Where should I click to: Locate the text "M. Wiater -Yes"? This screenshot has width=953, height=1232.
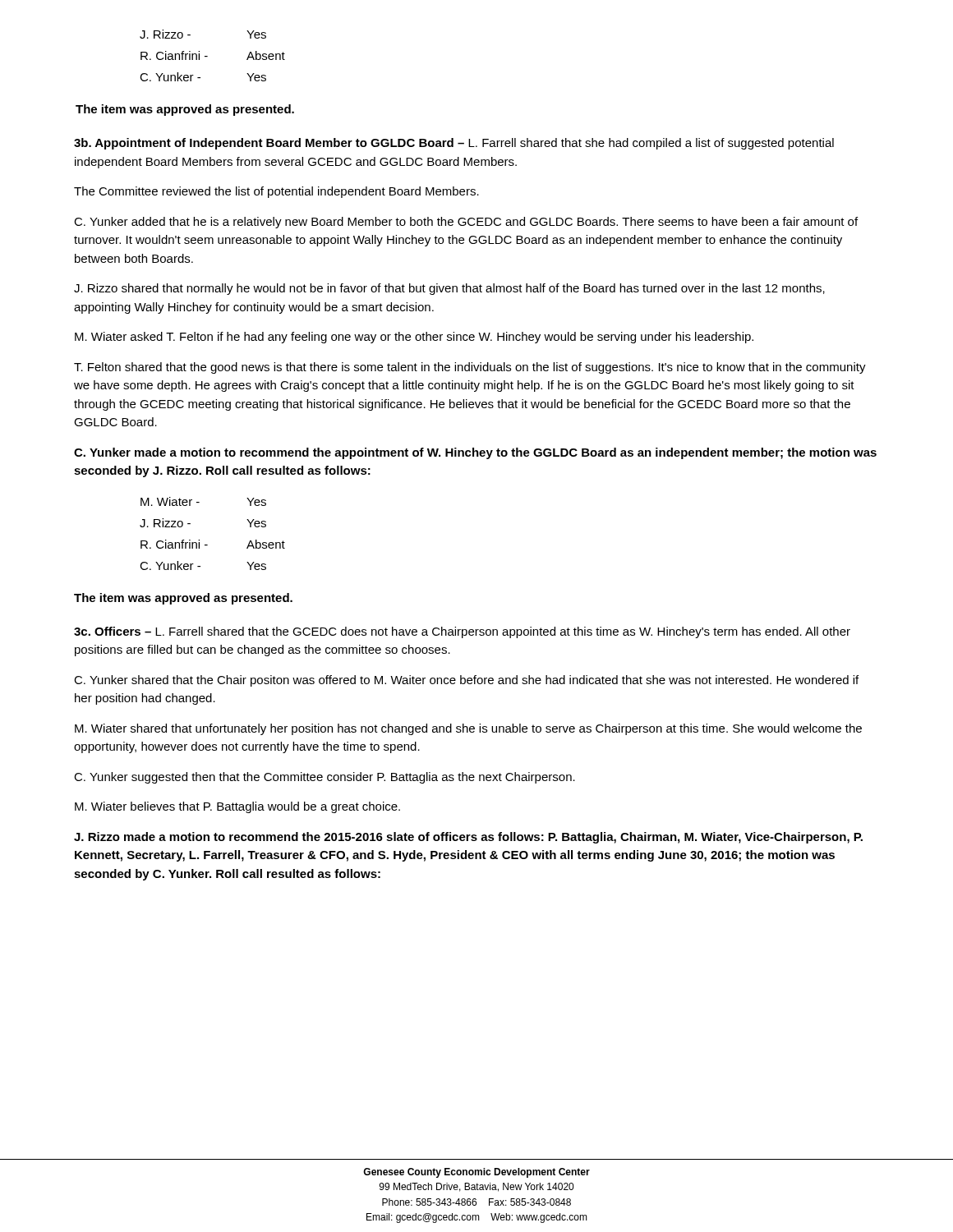coord(170,501)
